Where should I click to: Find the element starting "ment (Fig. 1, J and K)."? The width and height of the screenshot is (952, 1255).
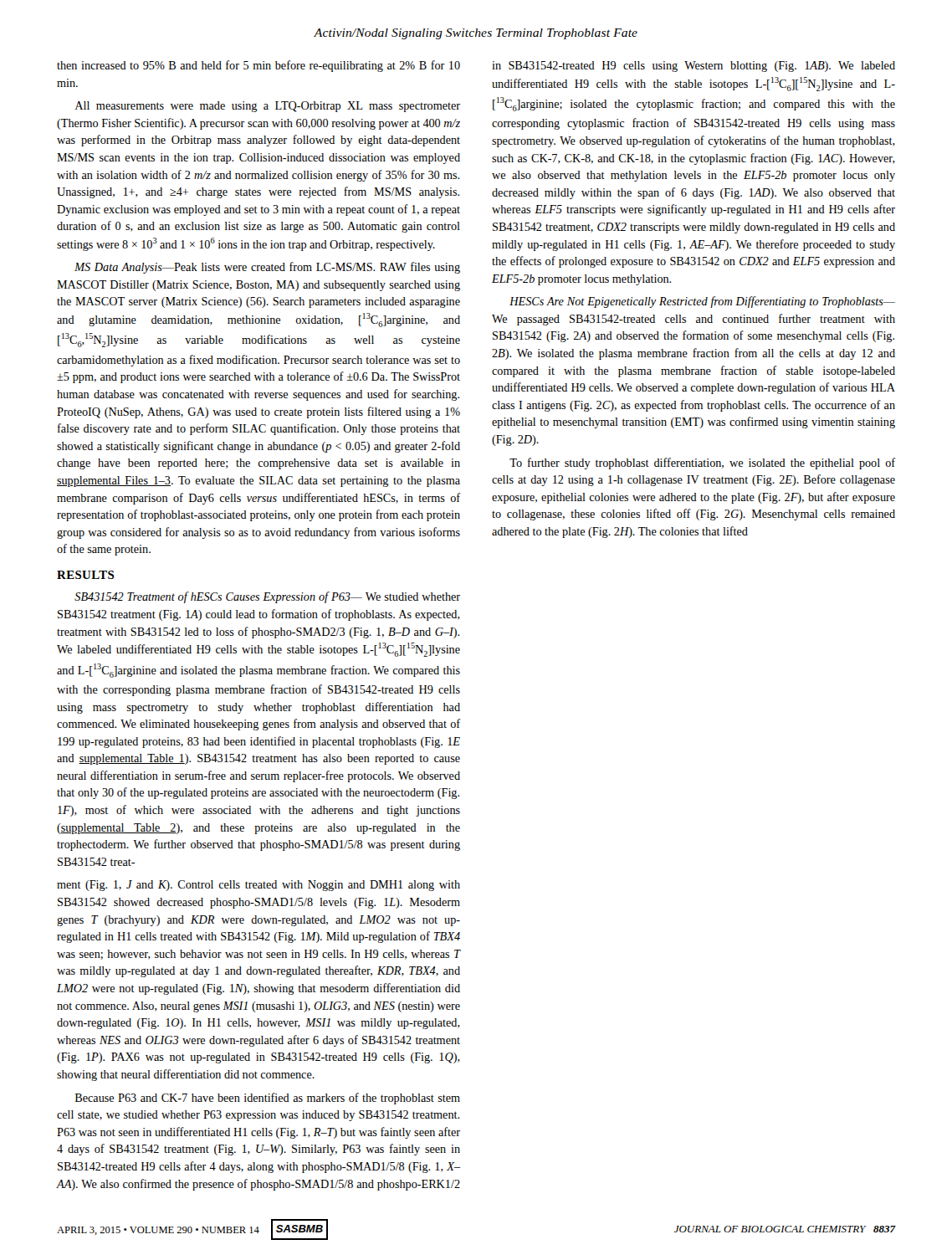pos(257,66)
